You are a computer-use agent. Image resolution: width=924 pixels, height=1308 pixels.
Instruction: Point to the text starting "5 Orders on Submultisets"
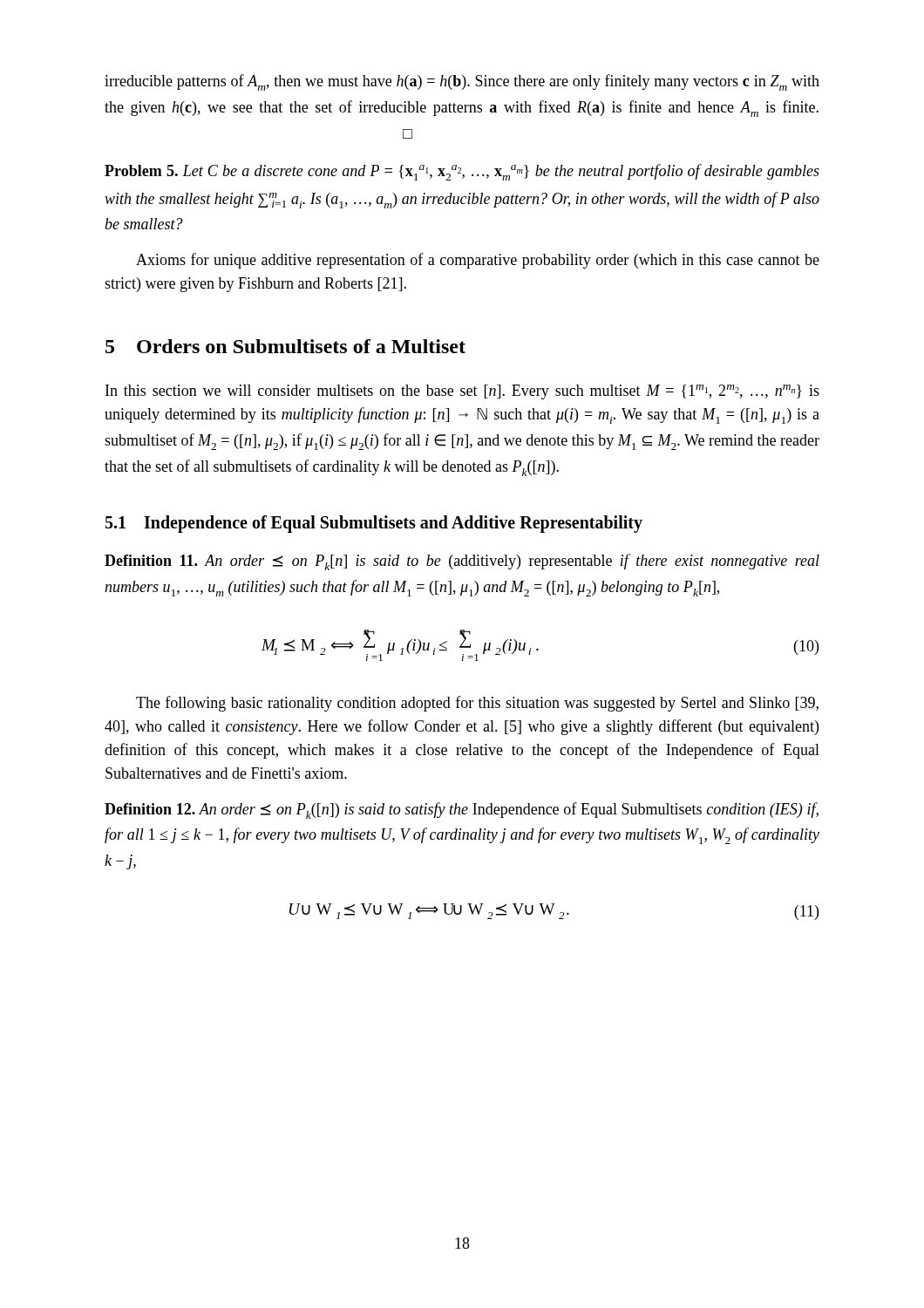[285, 346]
